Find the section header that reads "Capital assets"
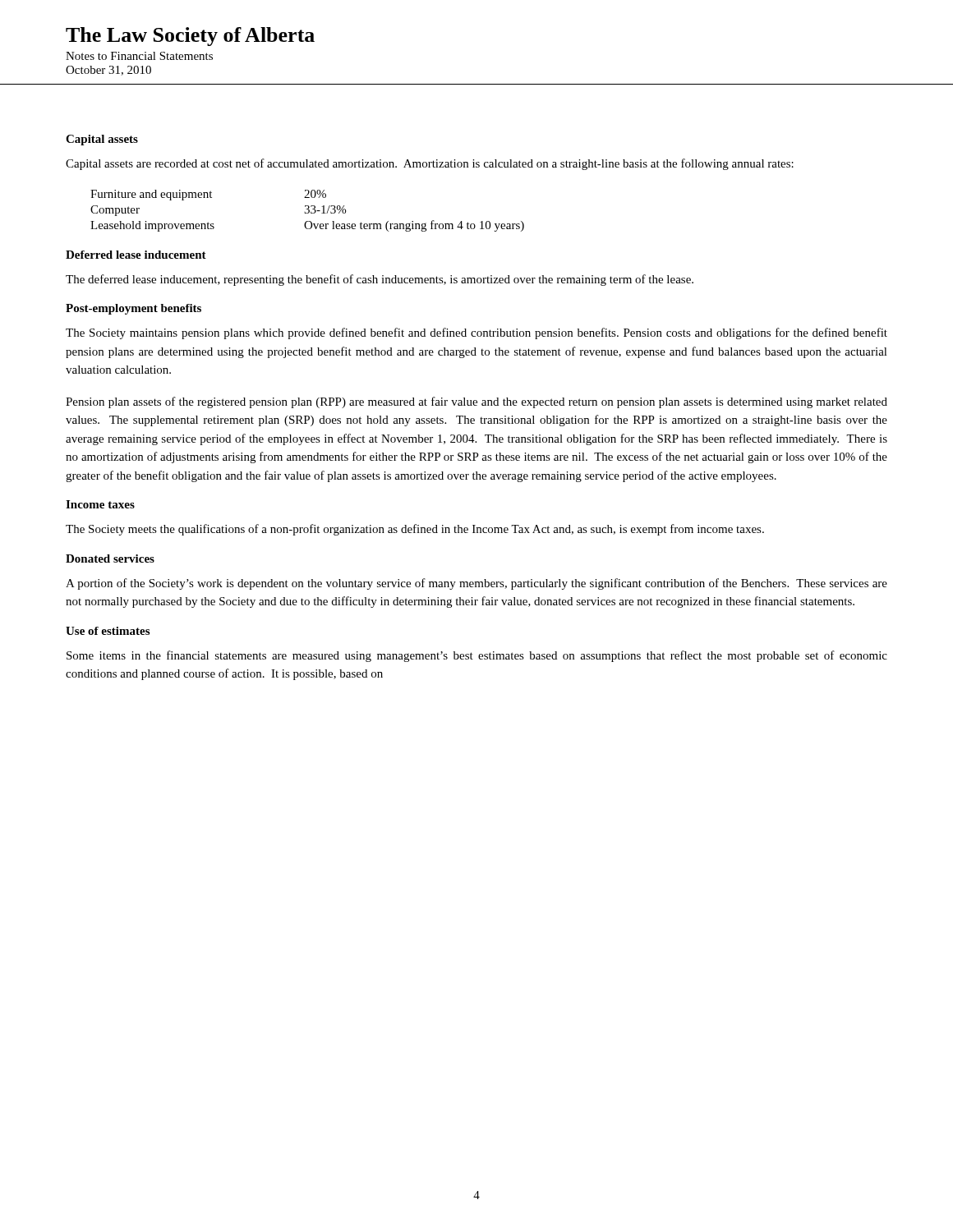The image size is (953, 1232). click(x=102, y=139)
